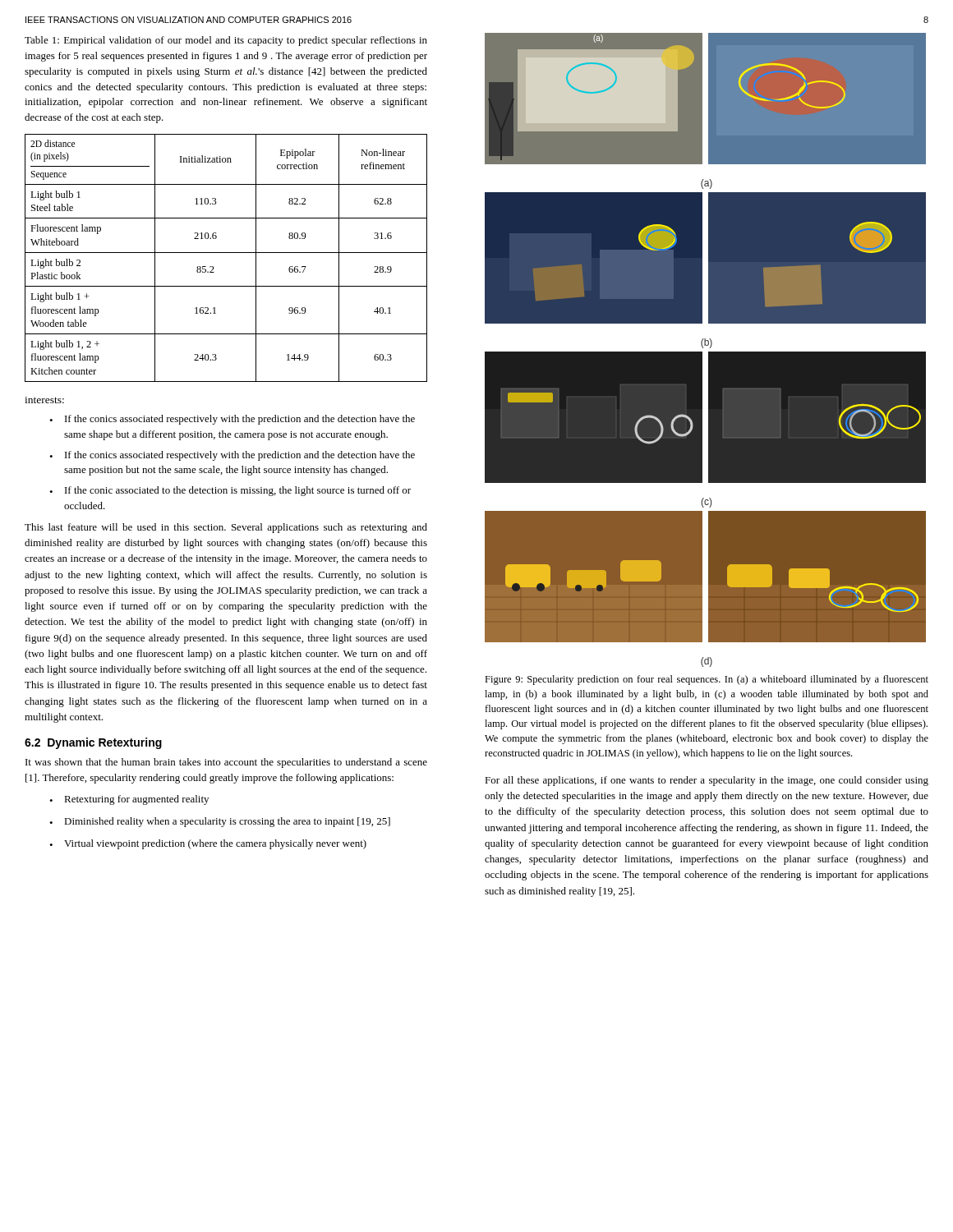Click the passage that begins "• Retexturing for augmented"
The width and height of the screenshot is (953, 1232).
tap(129, 801)
